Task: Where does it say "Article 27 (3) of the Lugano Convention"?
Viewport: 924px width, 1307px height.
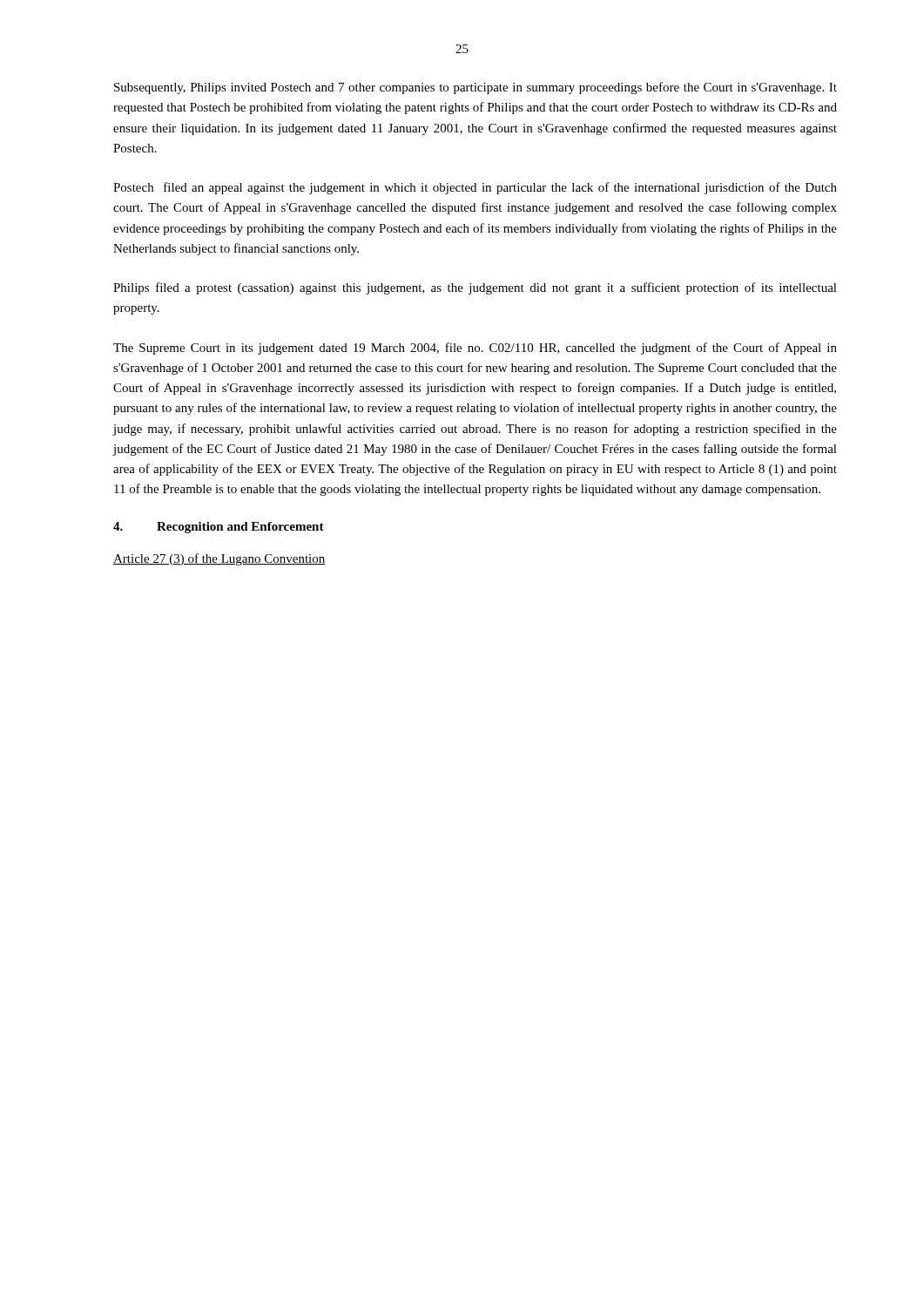Action: (219, 558)
